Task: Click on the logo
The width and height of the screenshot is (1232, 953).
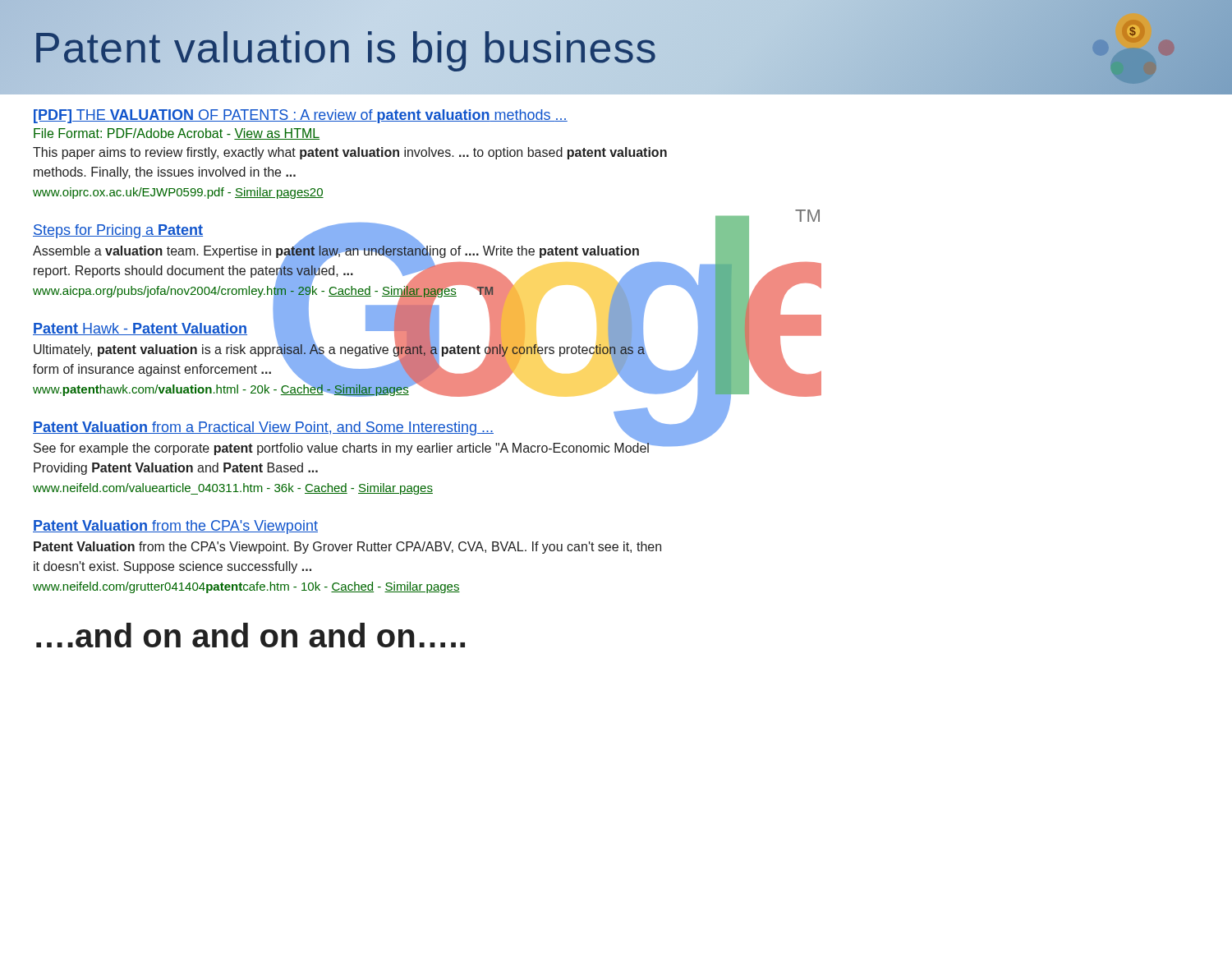Action: pyautogui.click(x=542, y=325)
